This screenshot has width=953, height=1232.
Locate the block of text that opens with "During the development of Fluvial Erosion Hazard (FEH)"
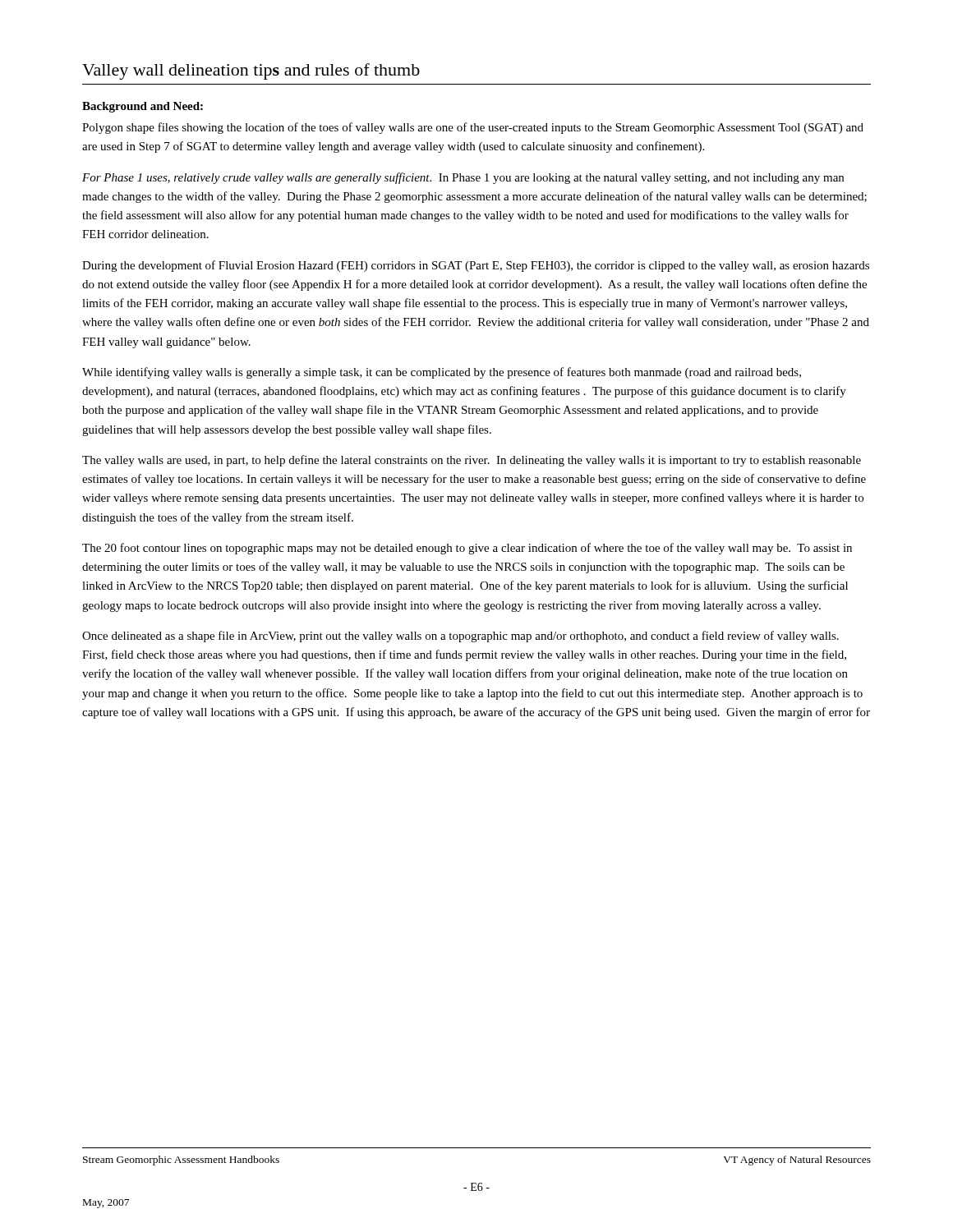476,303
